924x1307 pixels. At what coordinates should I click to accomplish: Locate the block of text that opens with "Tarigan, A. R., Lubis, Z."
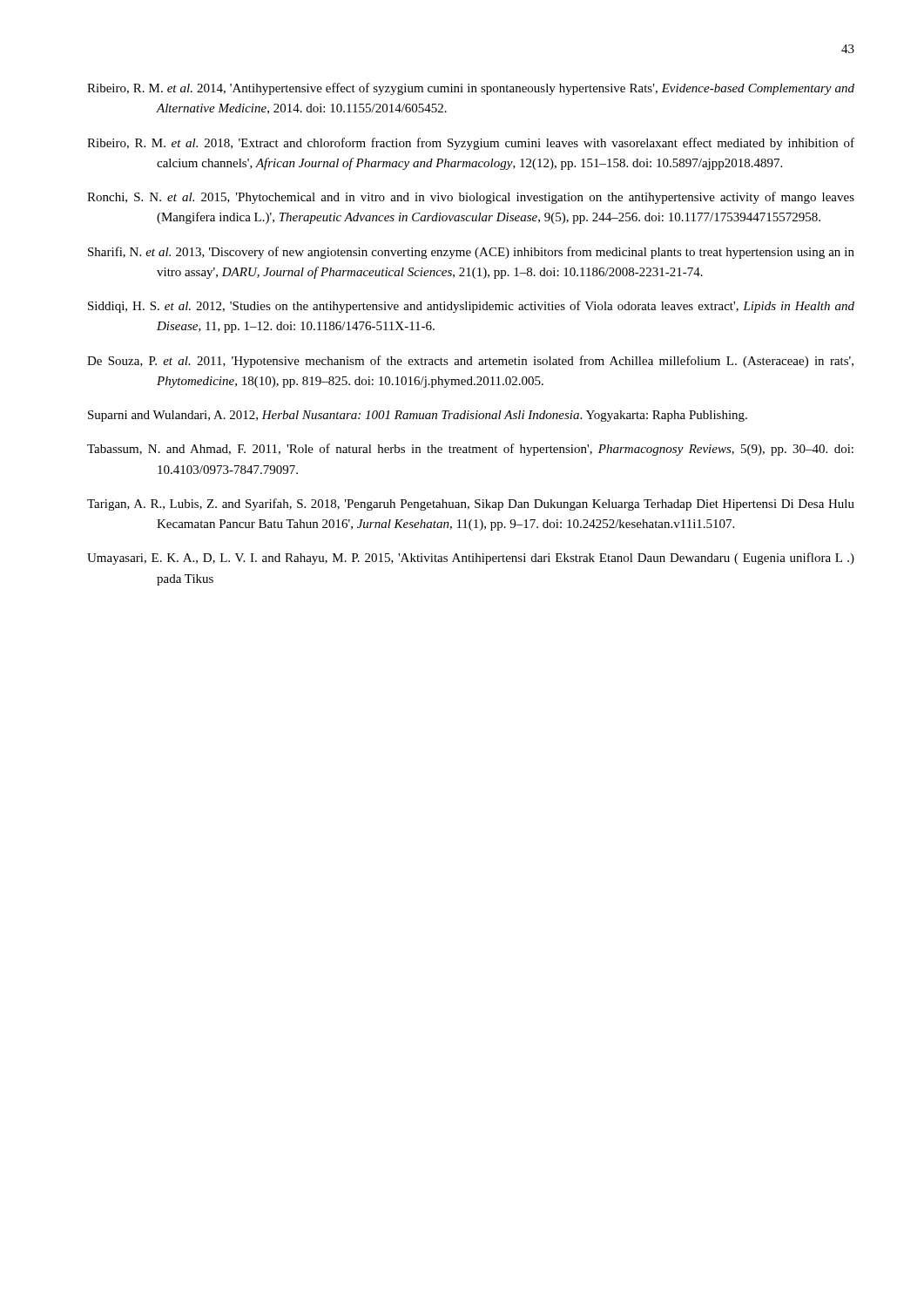(471, 514)
